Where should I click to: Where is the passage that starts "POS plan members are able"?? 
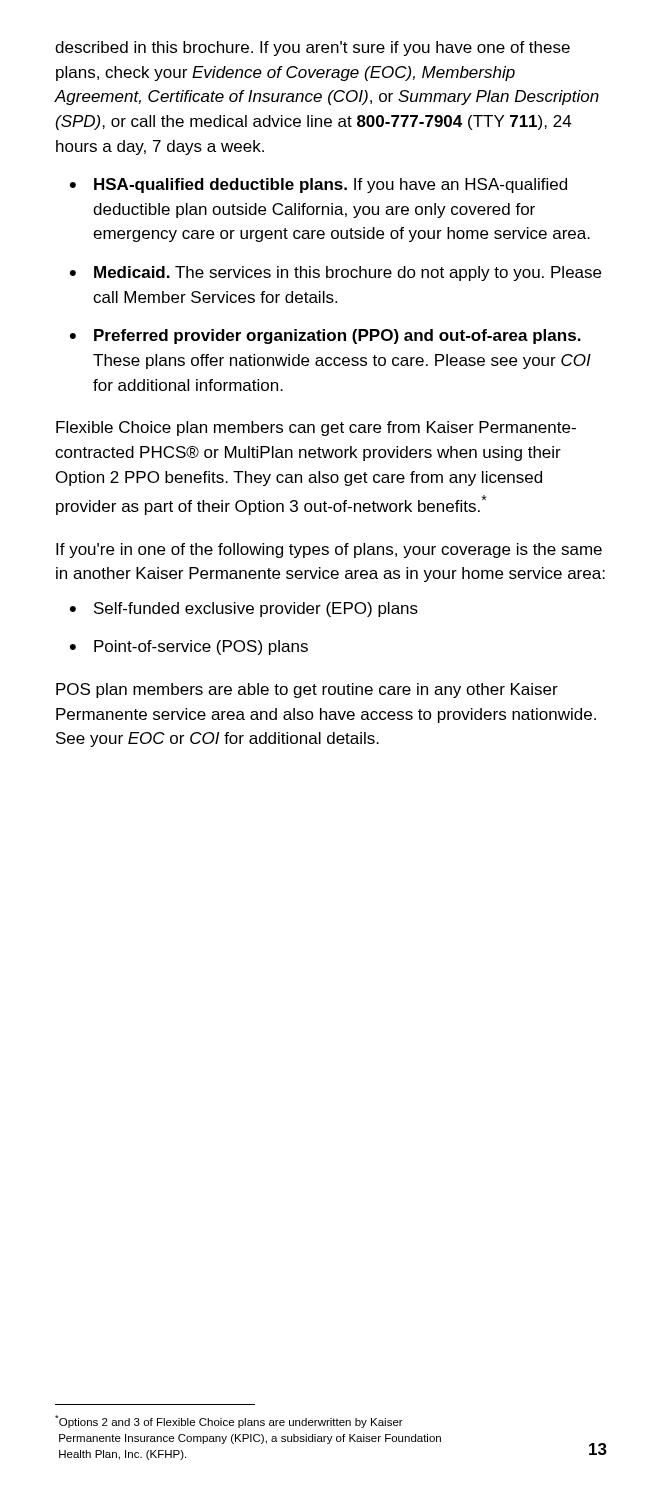[326, 714]
